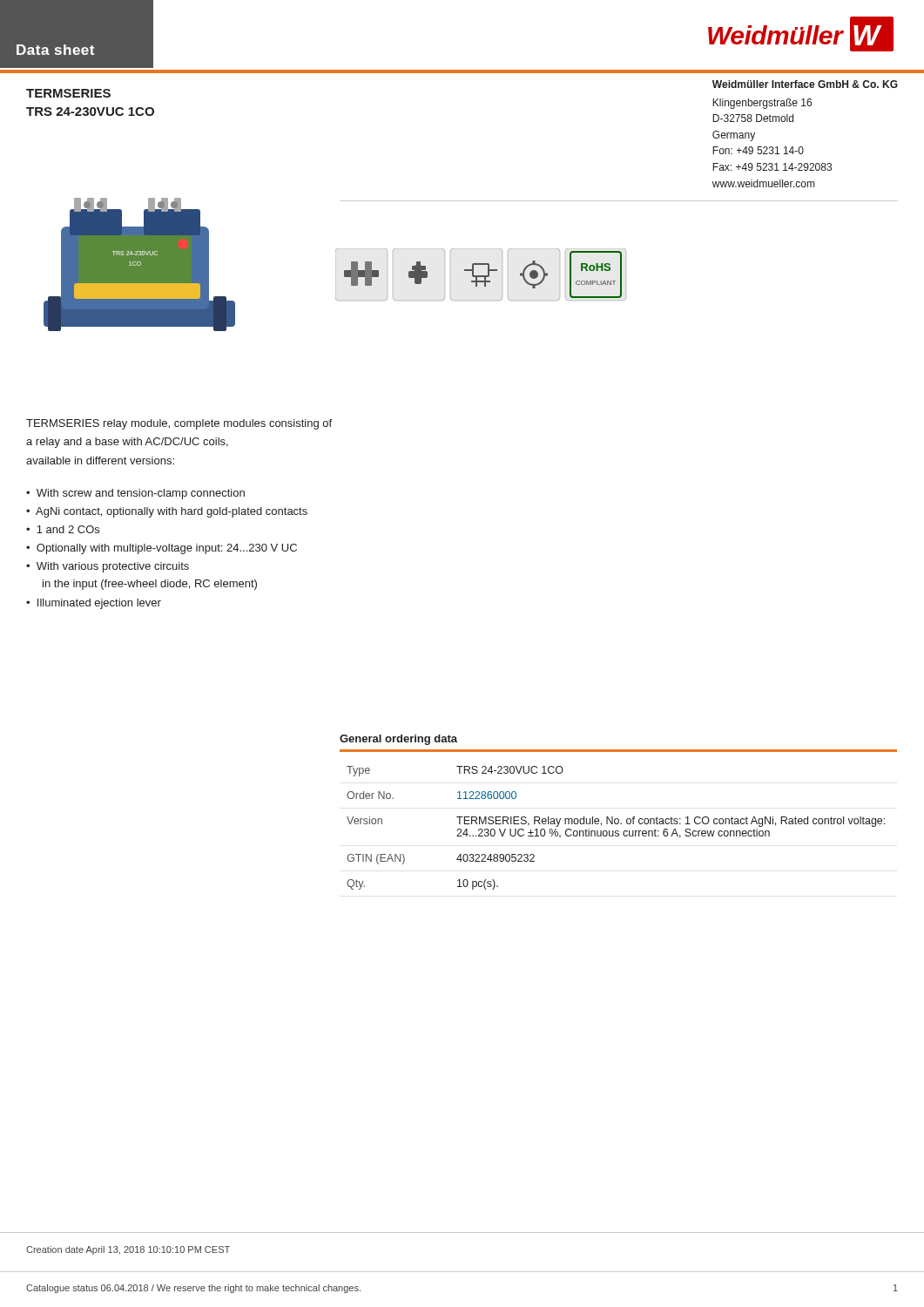Find the list item with the text "• 1 and 2 COs"

[63, 529]
